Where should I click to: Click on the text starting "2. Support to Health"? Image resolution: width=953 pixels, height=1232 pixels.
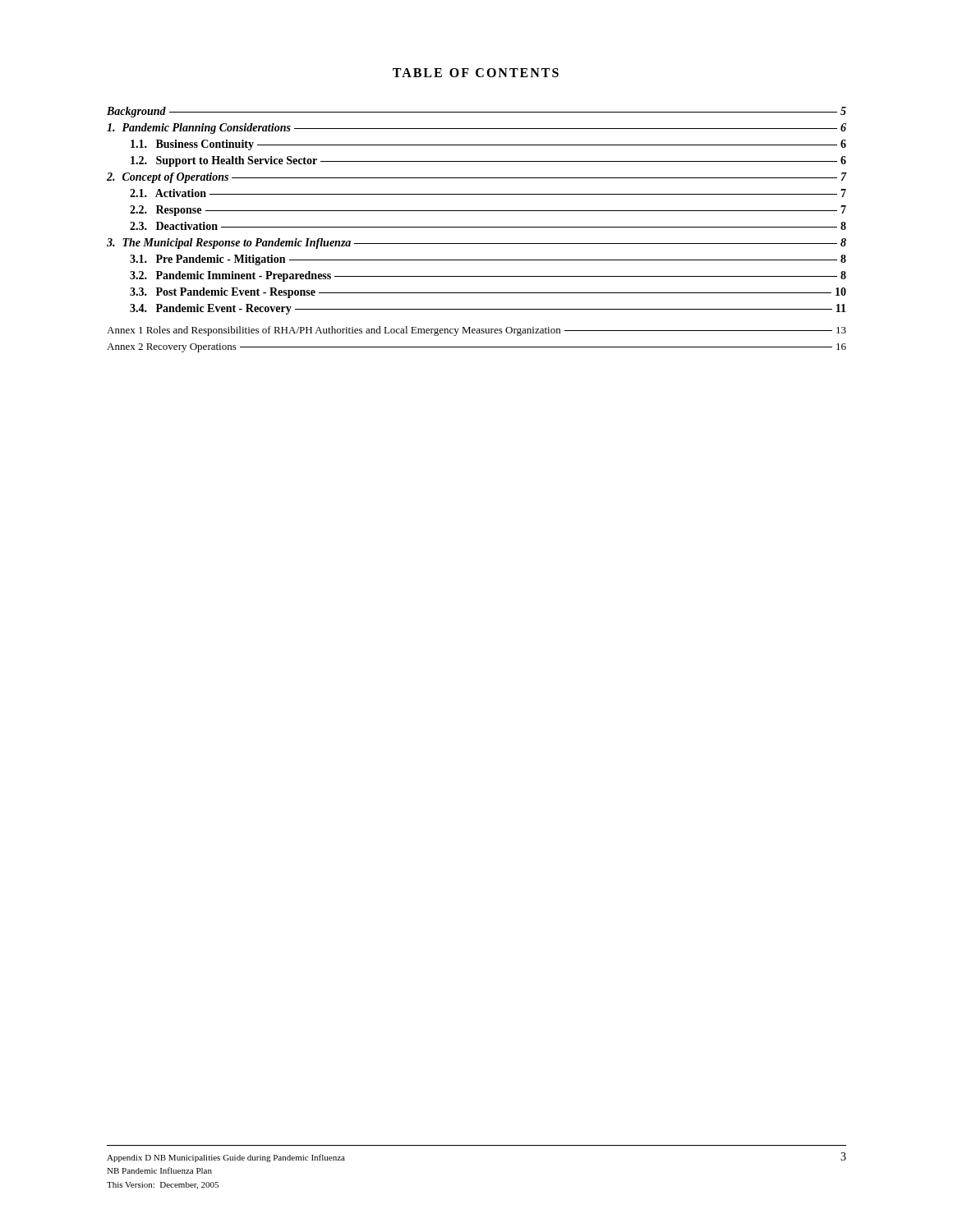click(x=476, y=161)
